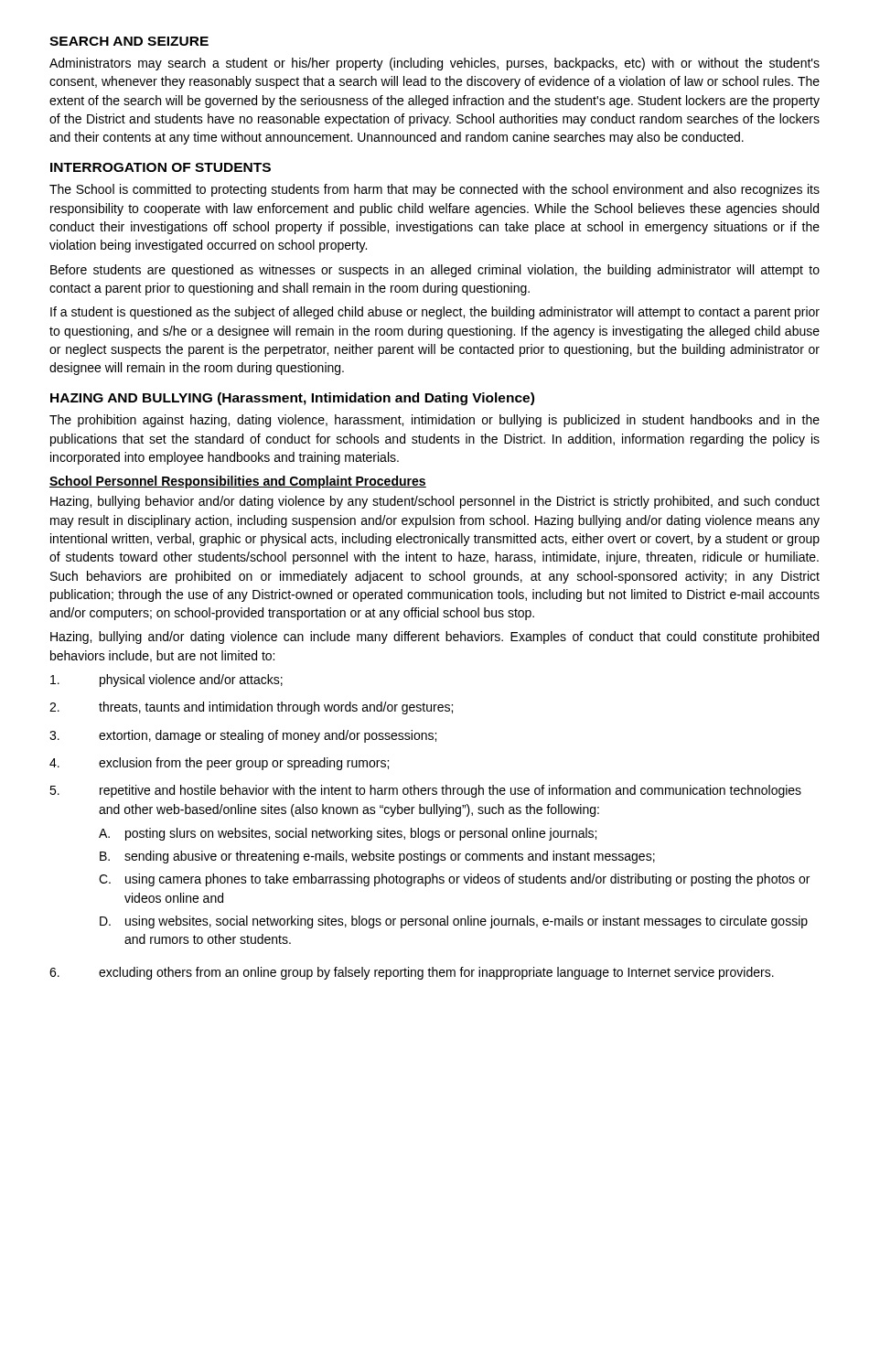Locate the passage starting "INTERROGATION OF STUDENTS"
This screenshot has height=1372, width=869.
[160, 167]
